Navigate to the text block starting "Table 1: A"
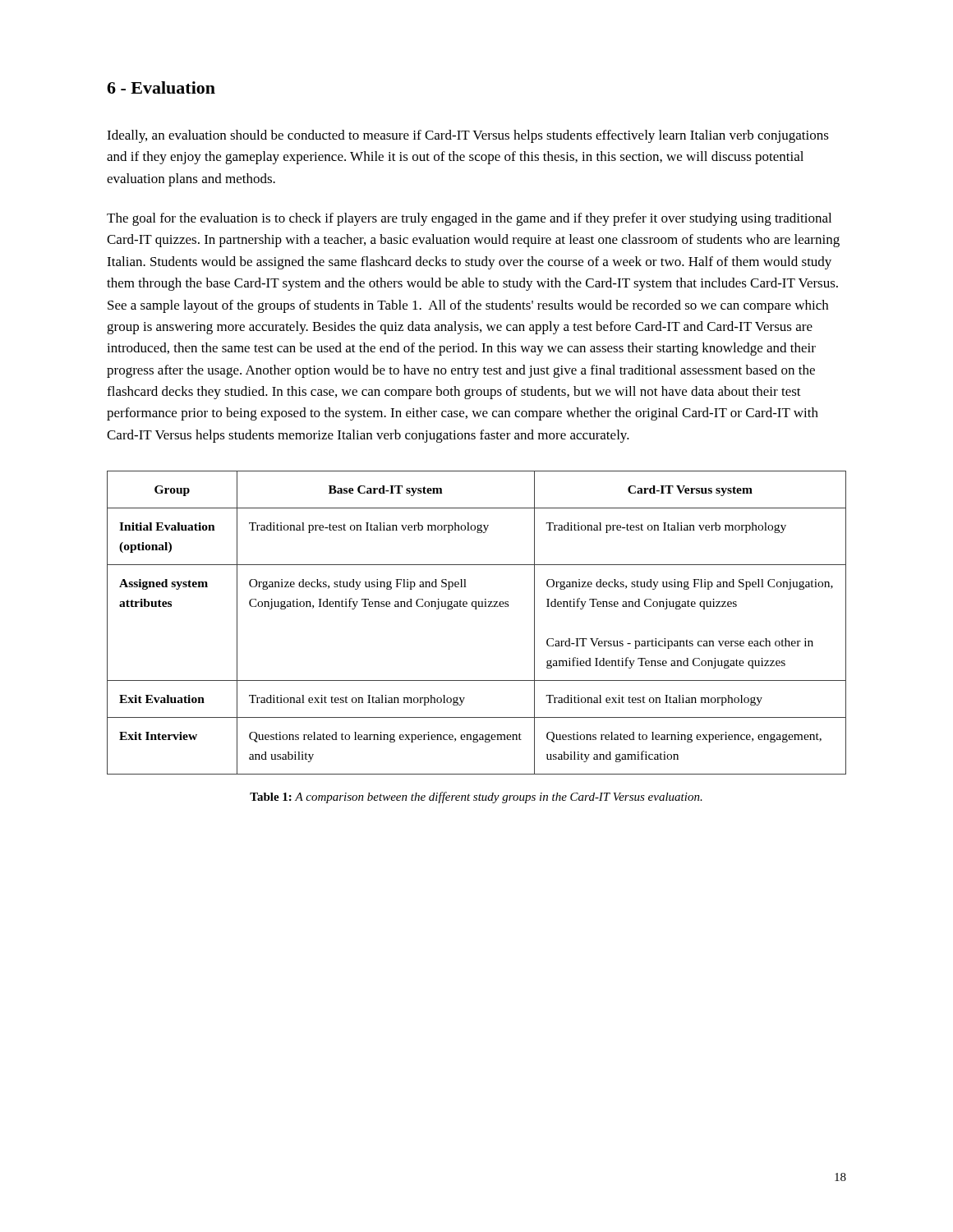Viewport: 953px width, 1232px height. tap(476, 797)
